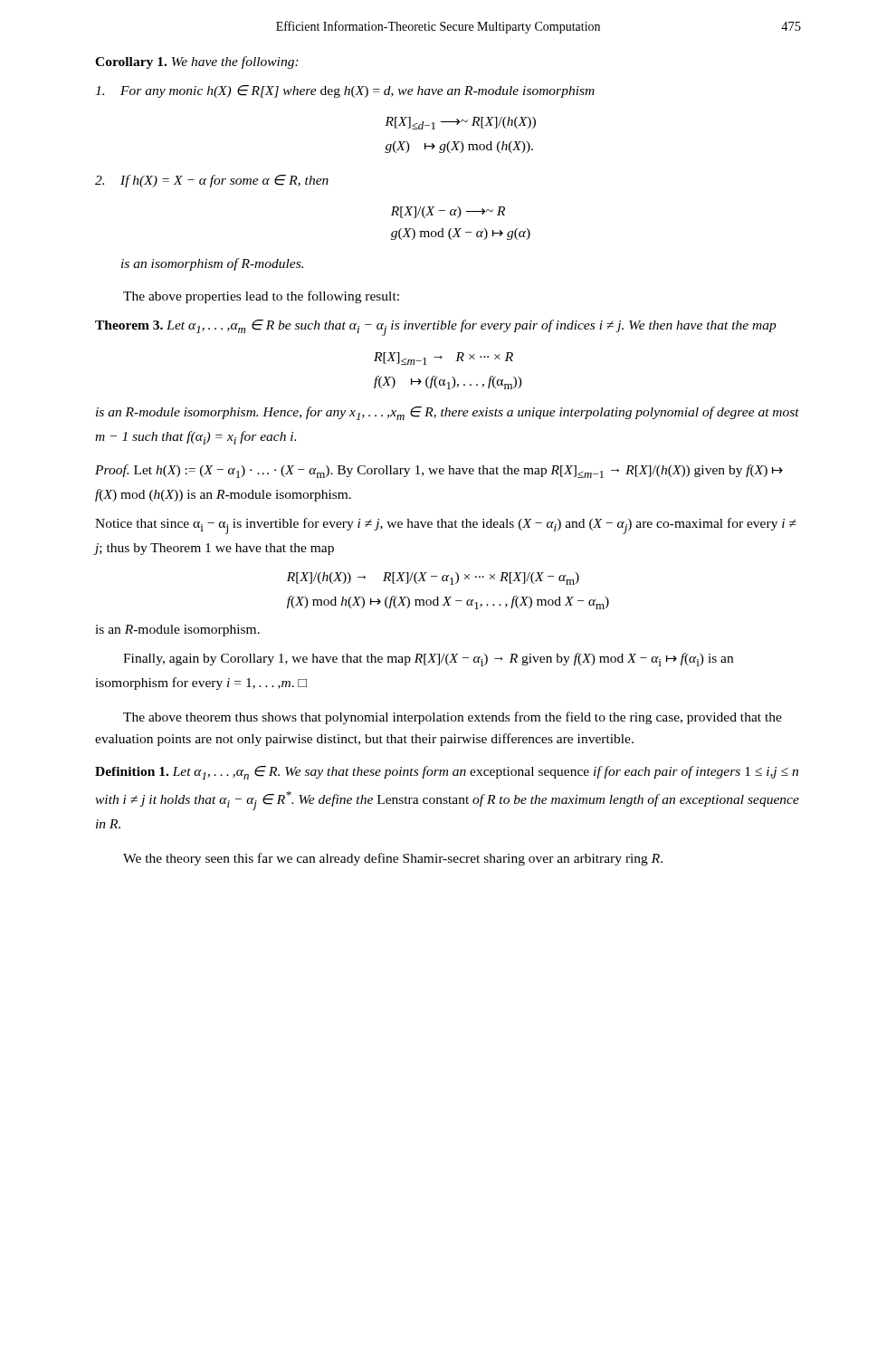Locate the formula that reads "R[X]/(h(X)) → R[X]/(X −"
Screen dimensions: 1358x896
click(448, 590)
